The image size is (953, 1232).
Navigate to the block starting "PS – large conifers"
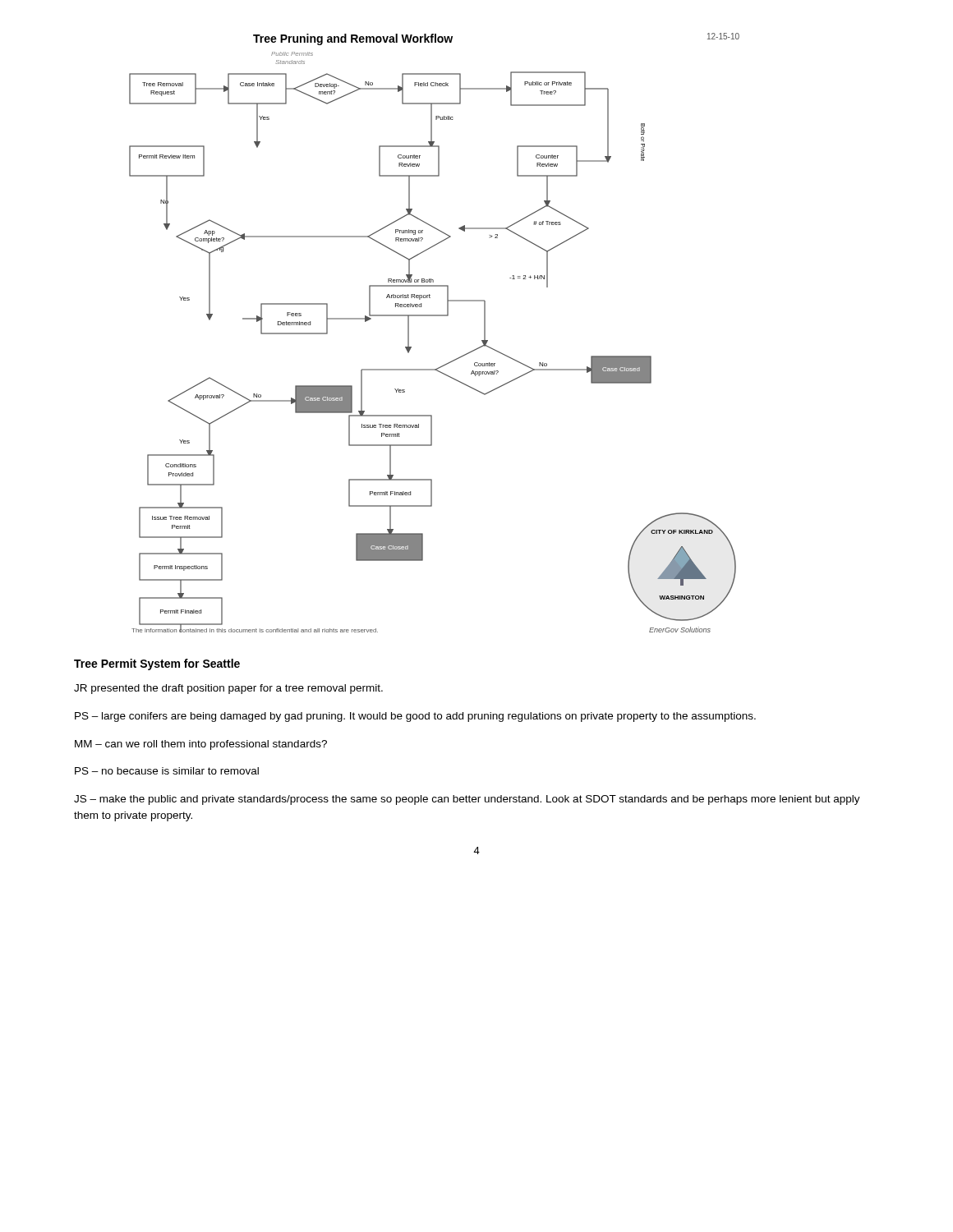pos(476,716)
